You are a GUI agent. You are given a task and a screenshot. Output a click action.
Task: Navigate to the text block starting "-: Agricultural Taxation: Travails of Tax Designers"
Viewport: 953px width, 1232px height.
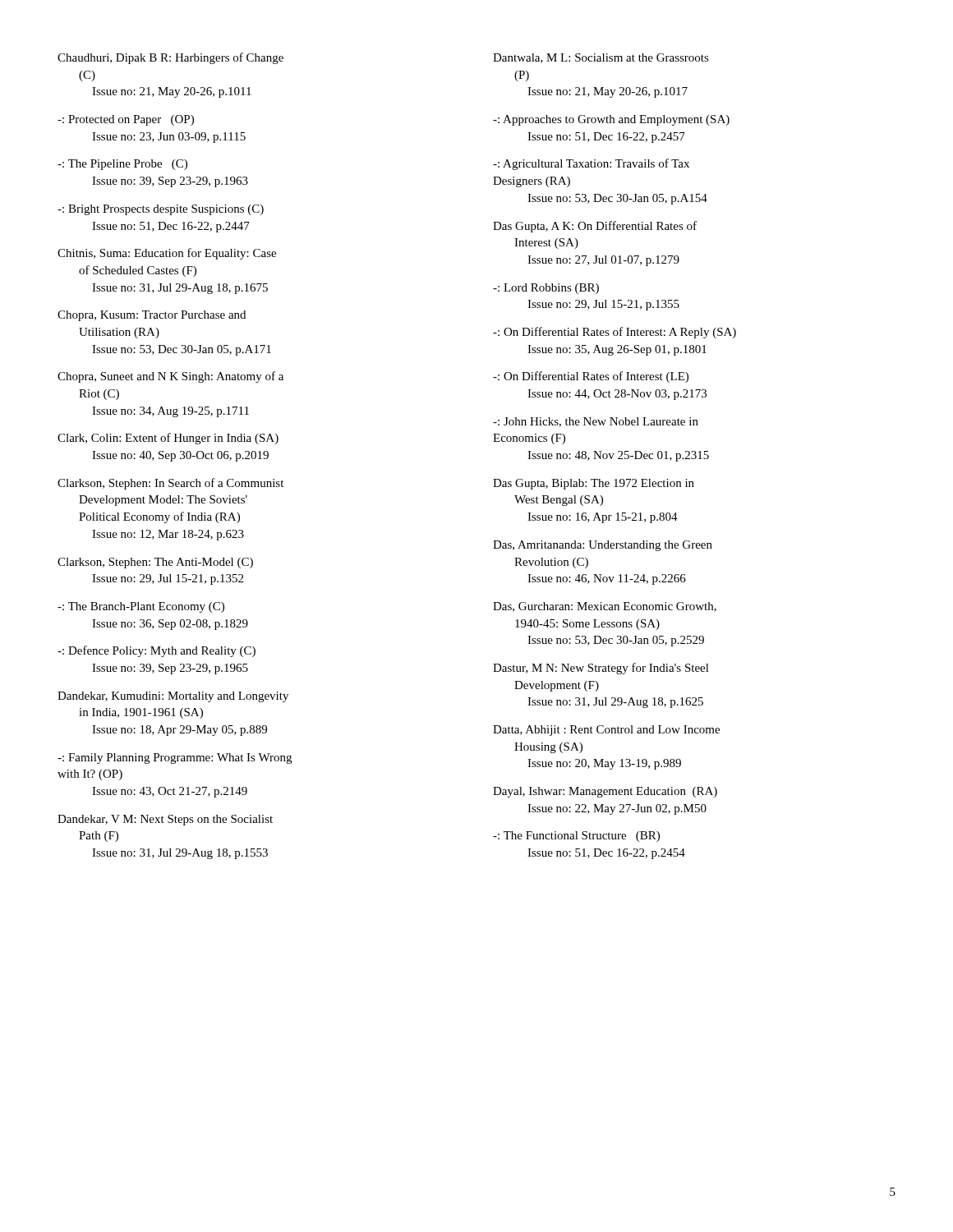point(591,164)
